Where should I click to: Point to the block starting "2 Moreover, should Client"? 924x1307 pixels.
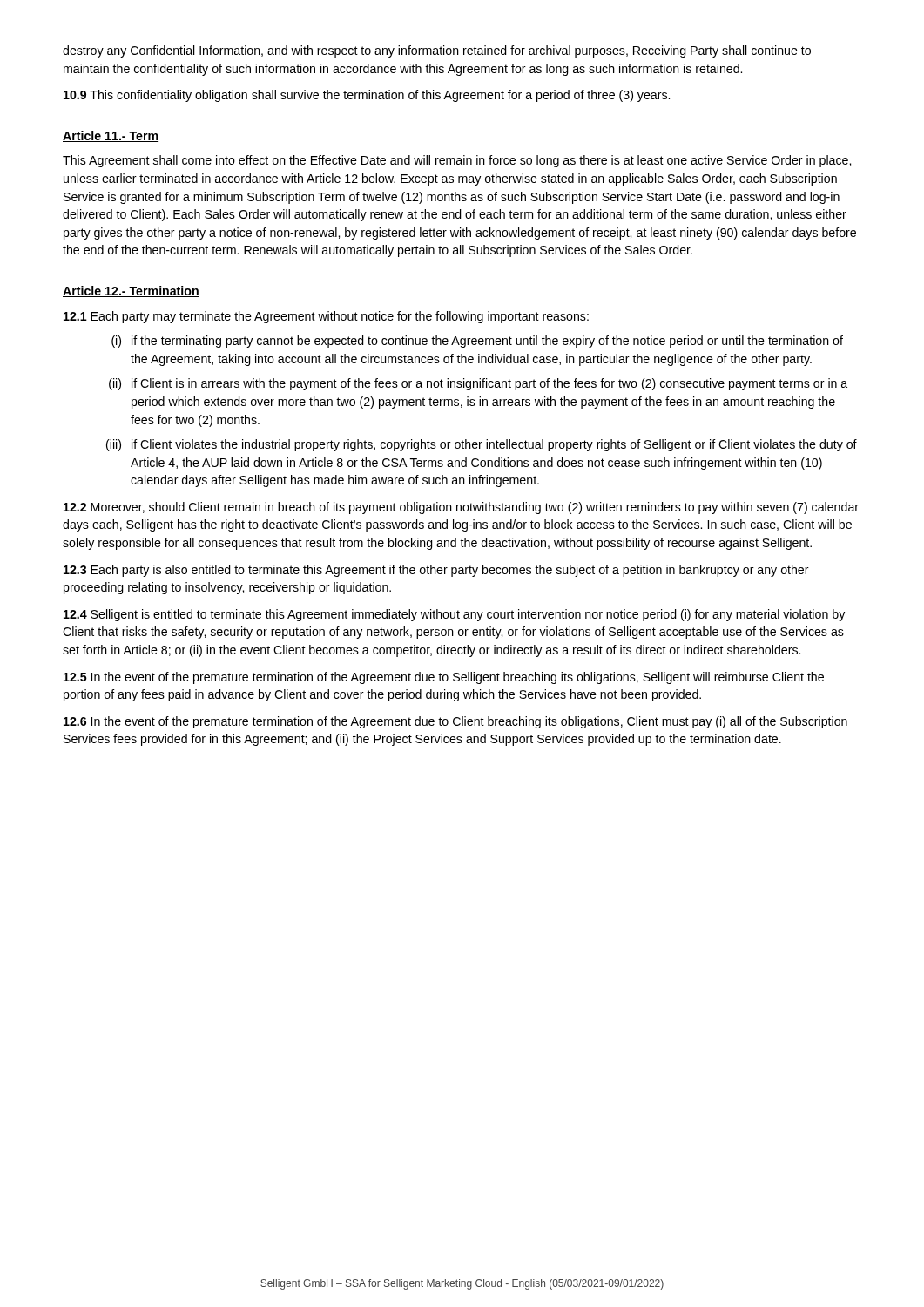461,525
